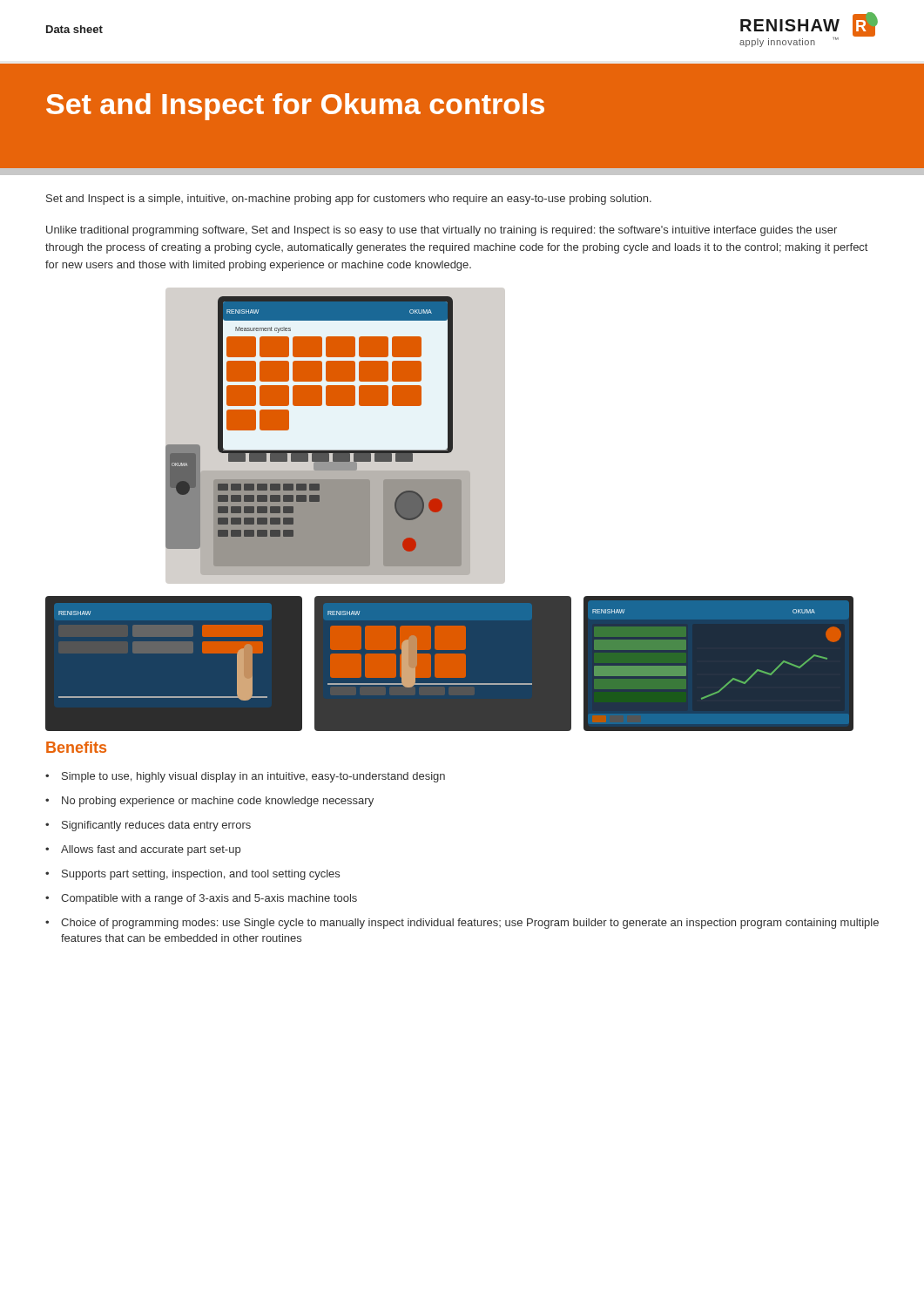Viewport: 924px width, 1307px height.
Task: Click on the list item with the text "No probing experience or"
Action: coord(217,800)
